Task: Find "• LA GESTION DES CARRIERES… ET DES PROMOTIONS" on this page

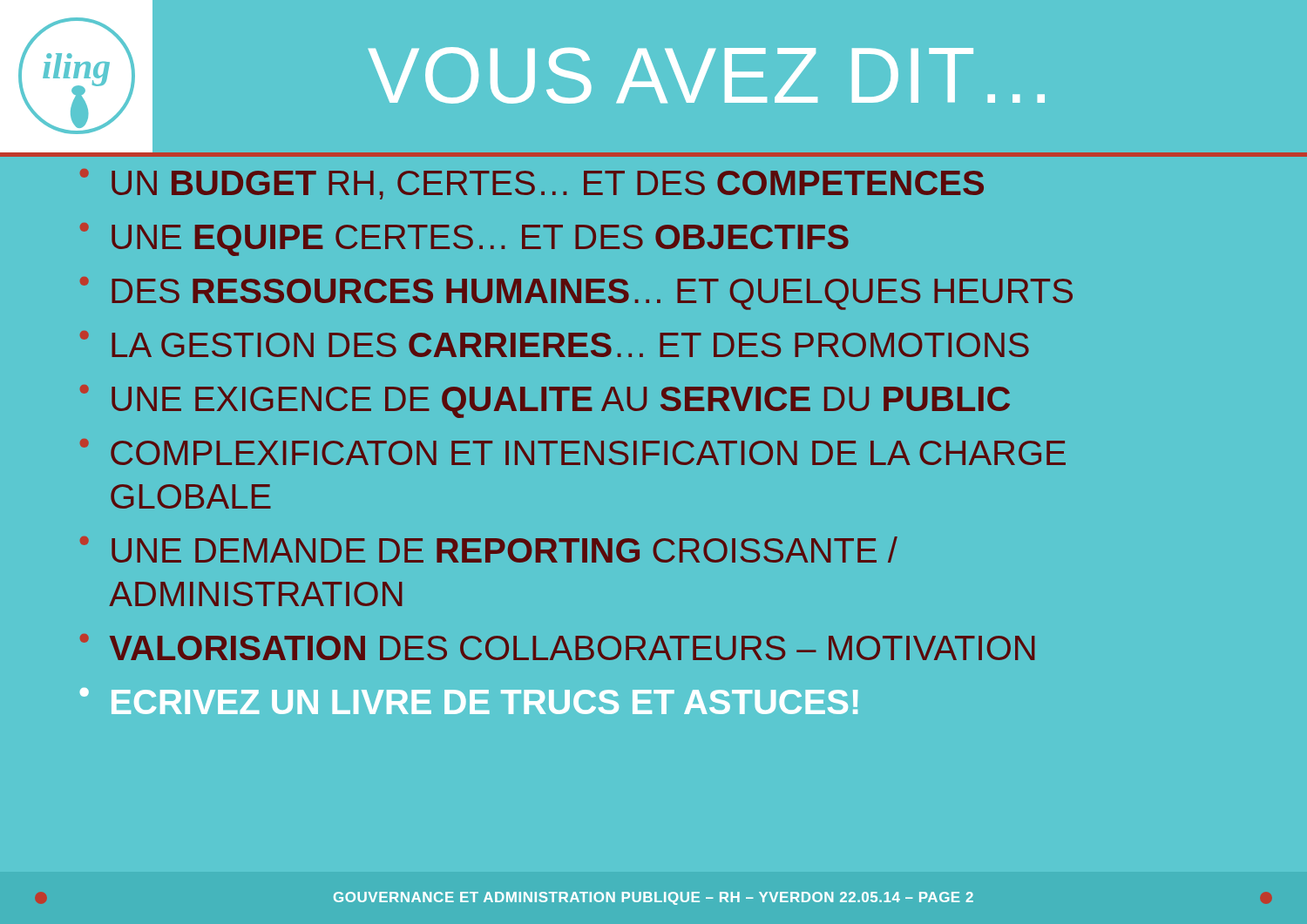Action: click(x=554, y=345)
